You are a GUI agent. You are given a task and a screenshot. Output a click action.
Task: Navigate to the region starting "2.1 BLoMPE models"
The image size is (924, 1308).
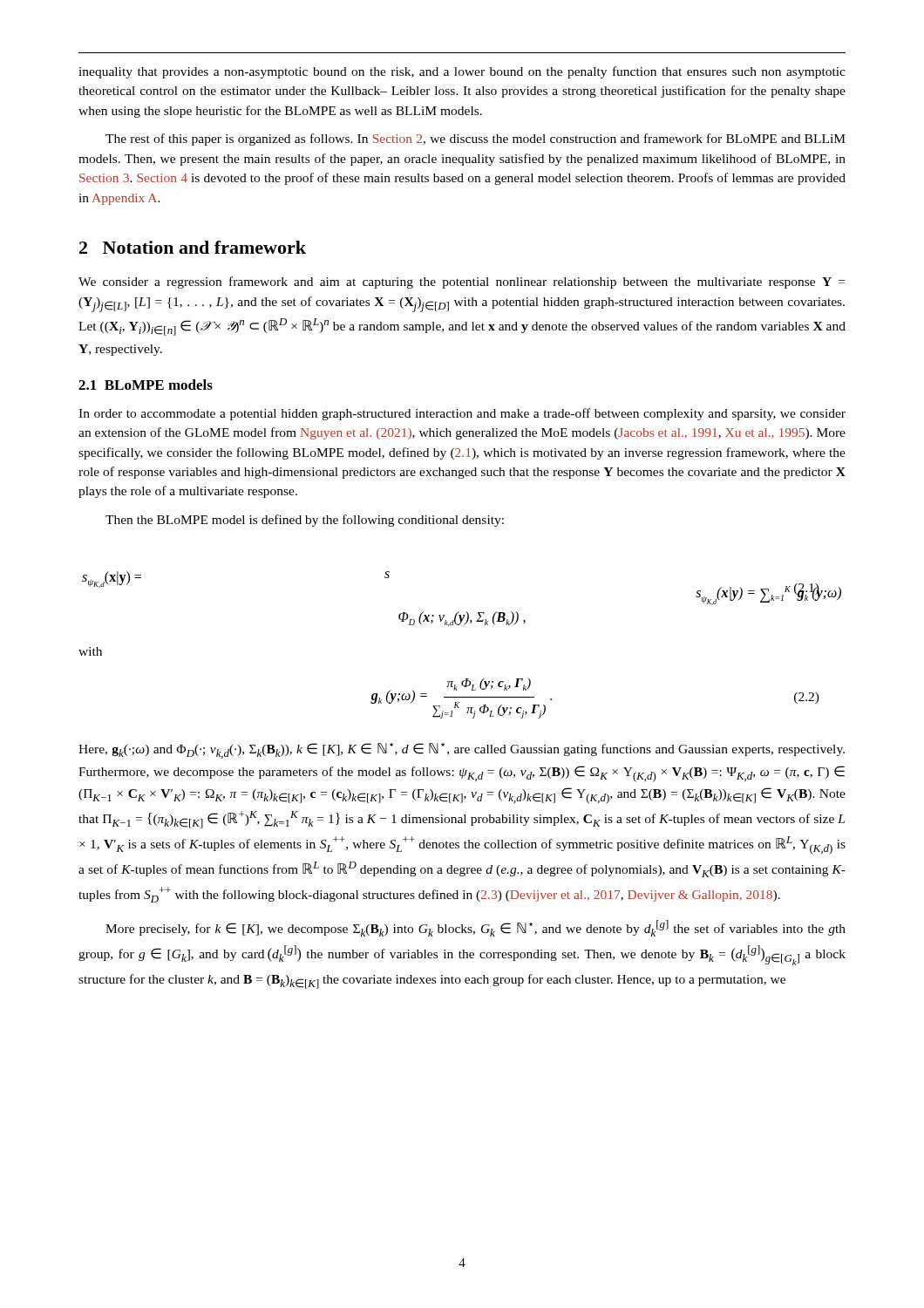point(146,385)
